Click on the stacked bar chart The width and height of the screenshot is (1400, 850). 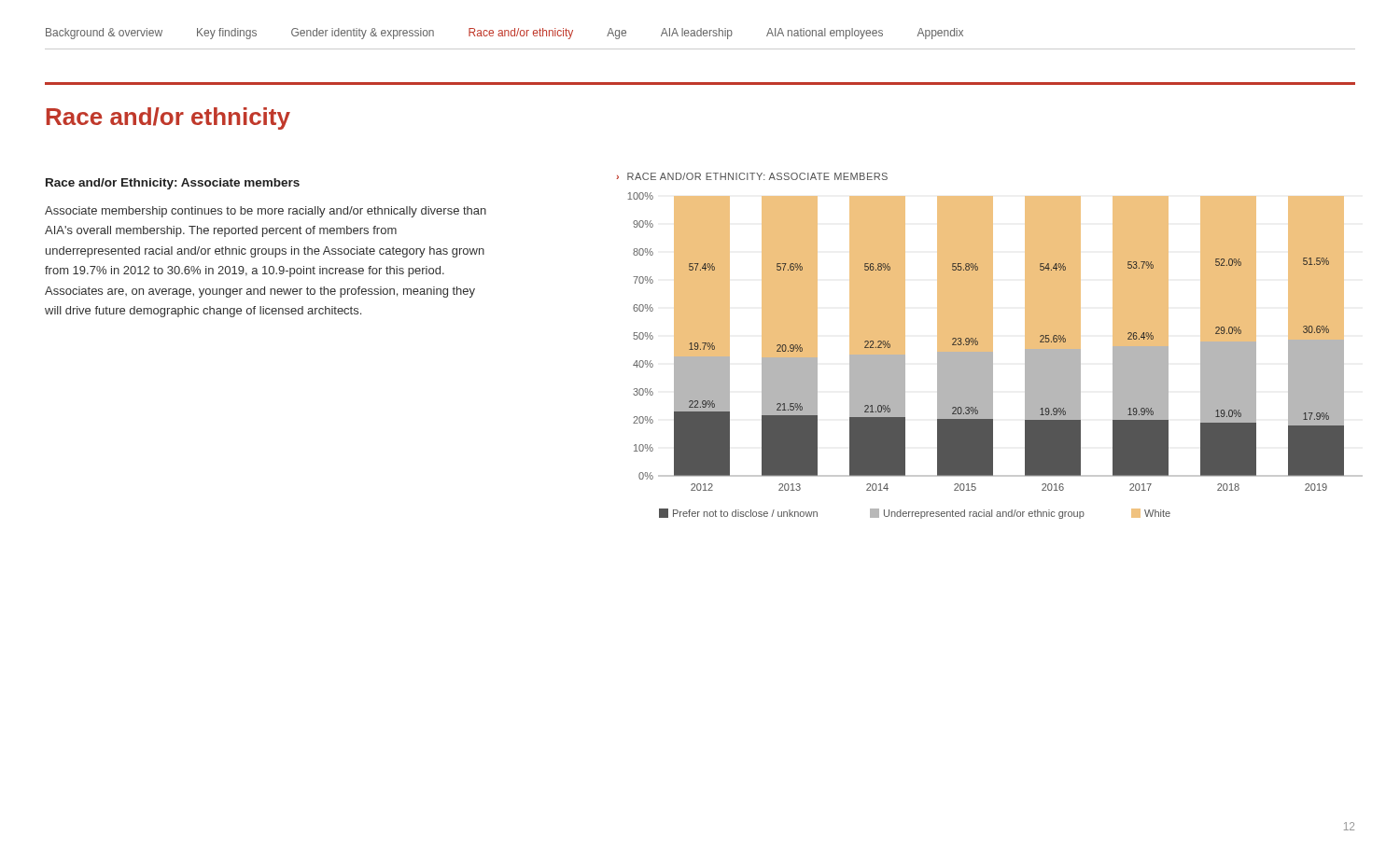tap(989, 369)
